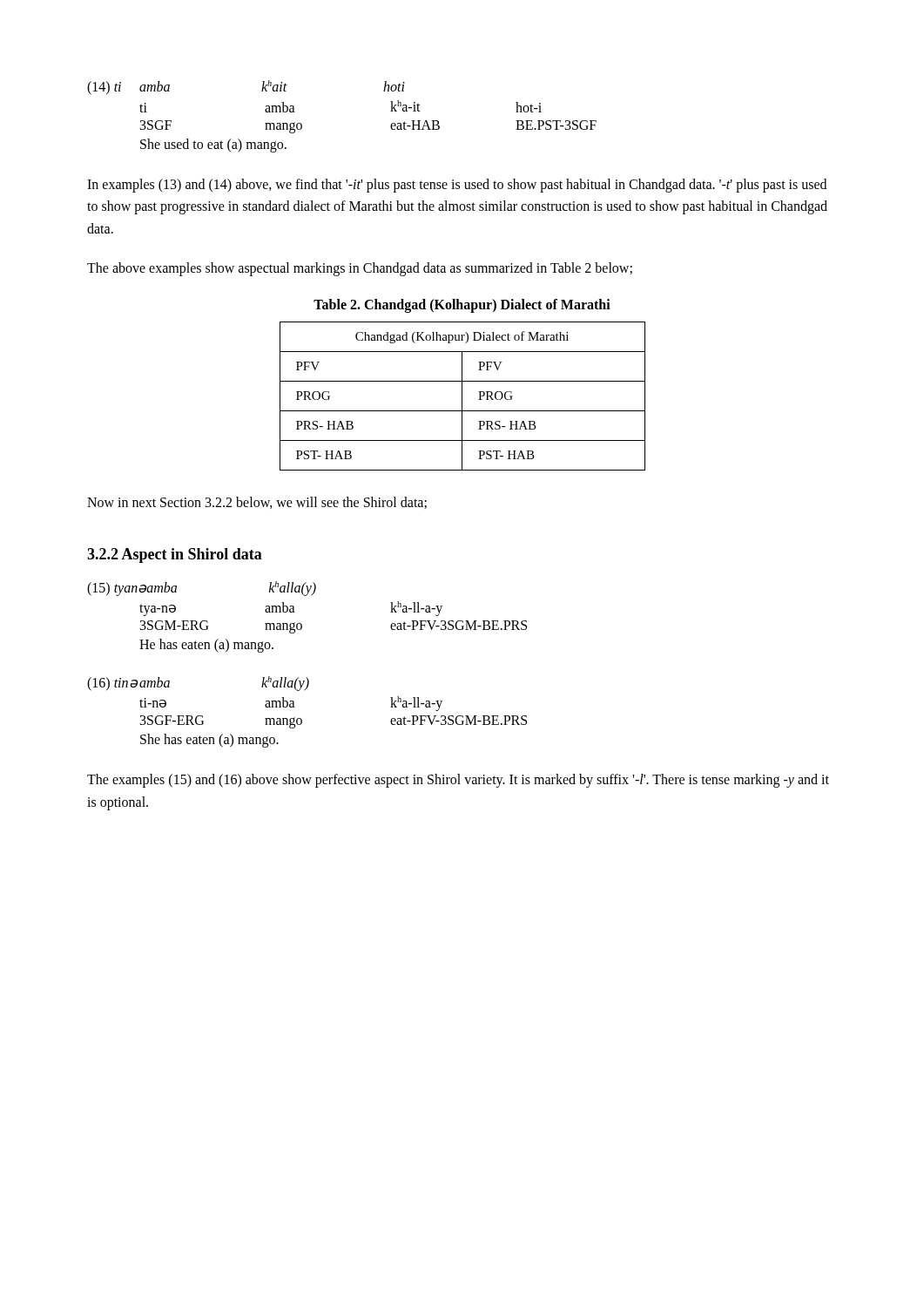Viewport: 924px width, 1307px height.
Task: Where is the passage that starts "(16) tinə amba"?
Action: 462,711
